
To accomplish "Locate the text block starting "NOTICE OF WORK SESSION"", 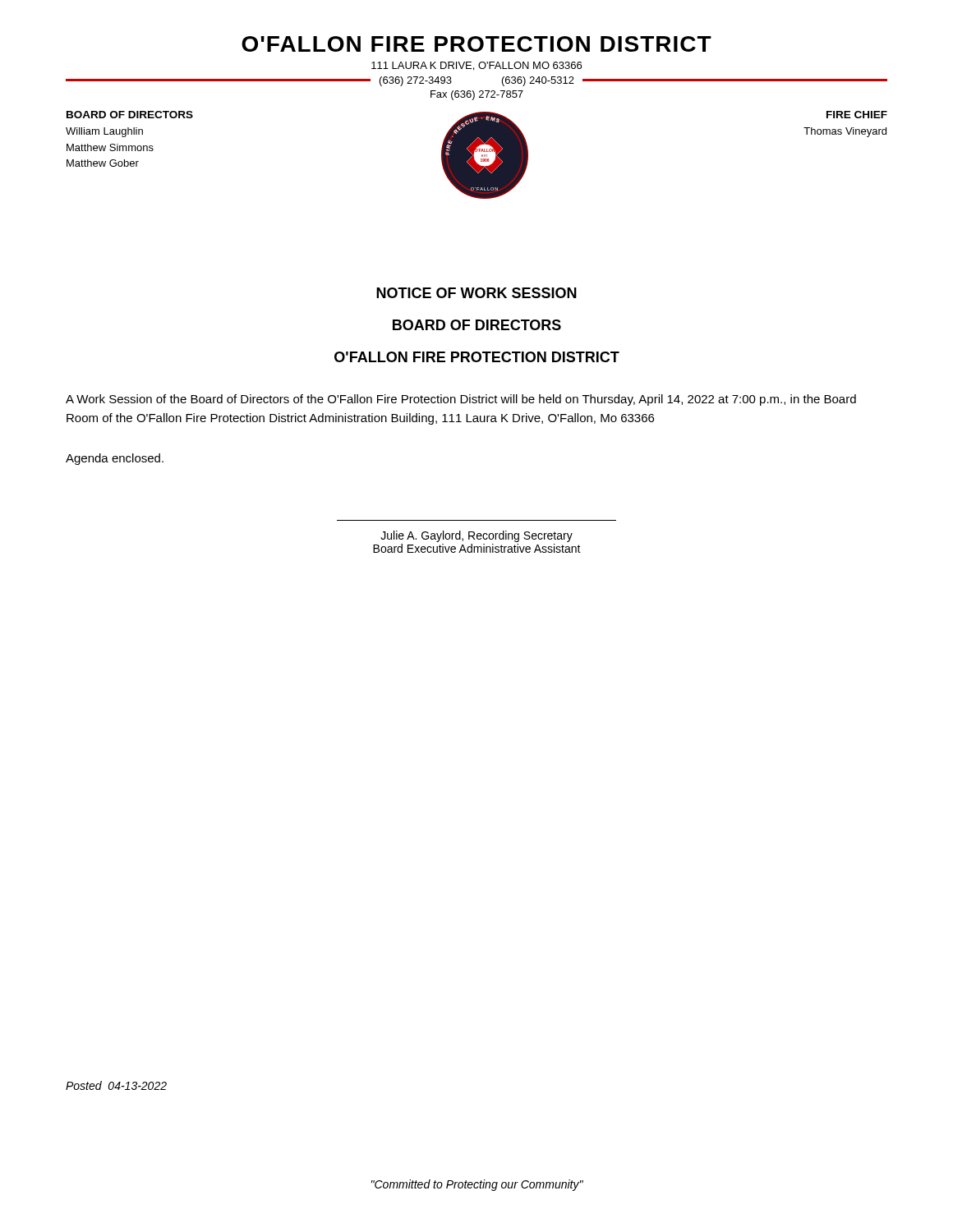I will (476, 293).
